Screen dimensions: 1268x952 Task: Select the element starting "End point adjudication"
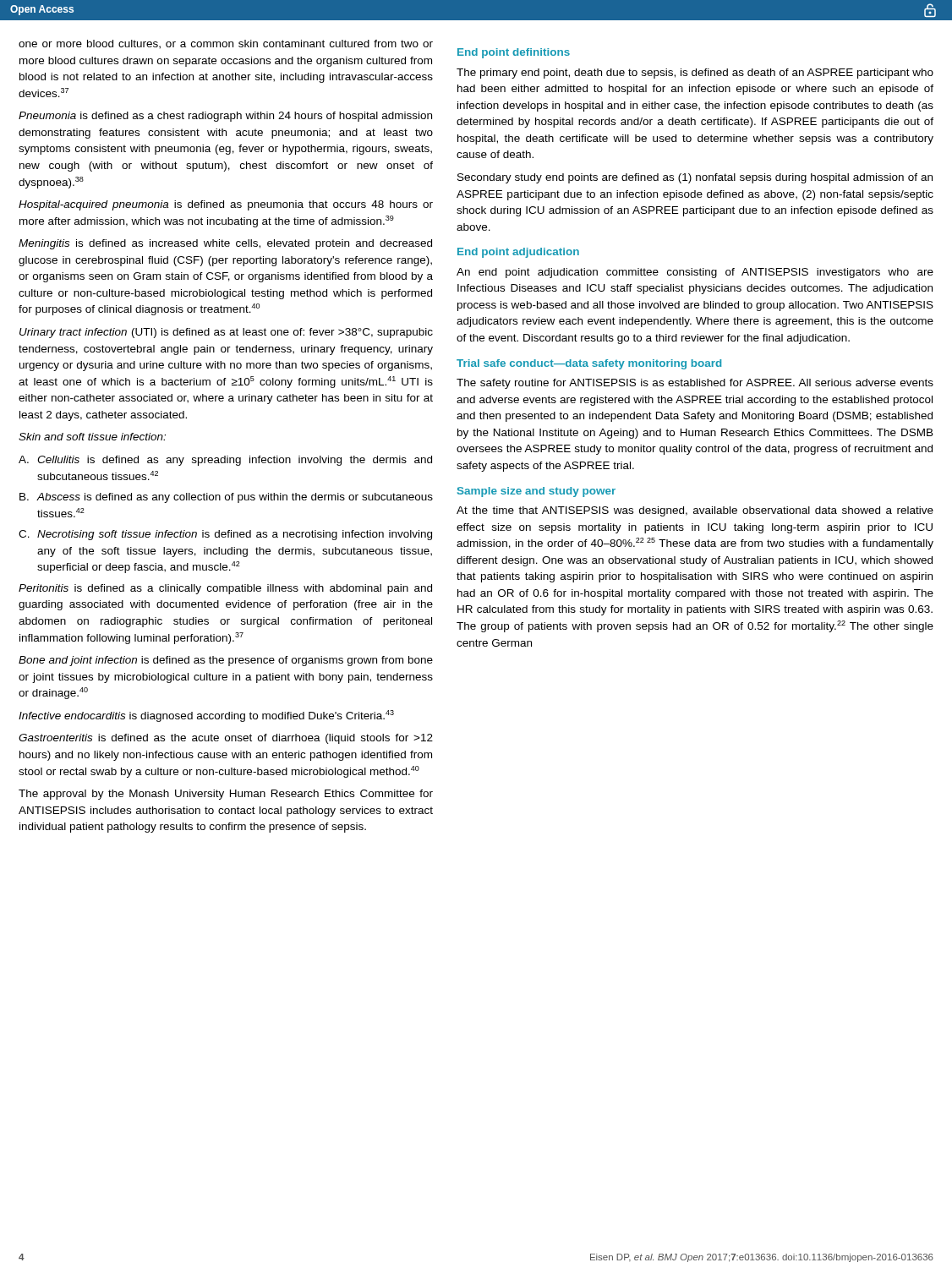(518, 252)
